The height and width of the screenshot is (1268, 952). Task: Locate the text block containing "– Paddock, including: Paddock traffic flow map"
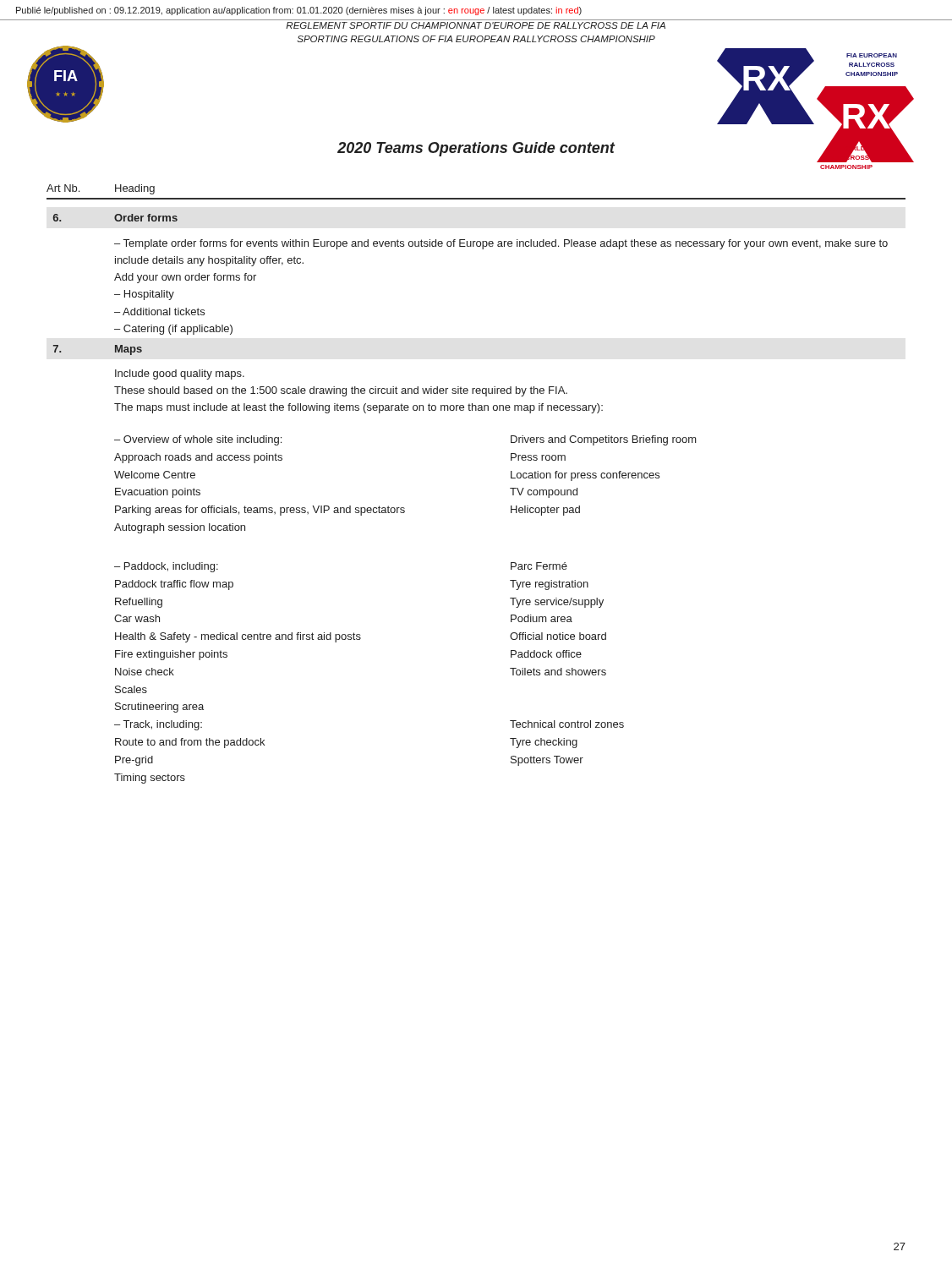164,567
